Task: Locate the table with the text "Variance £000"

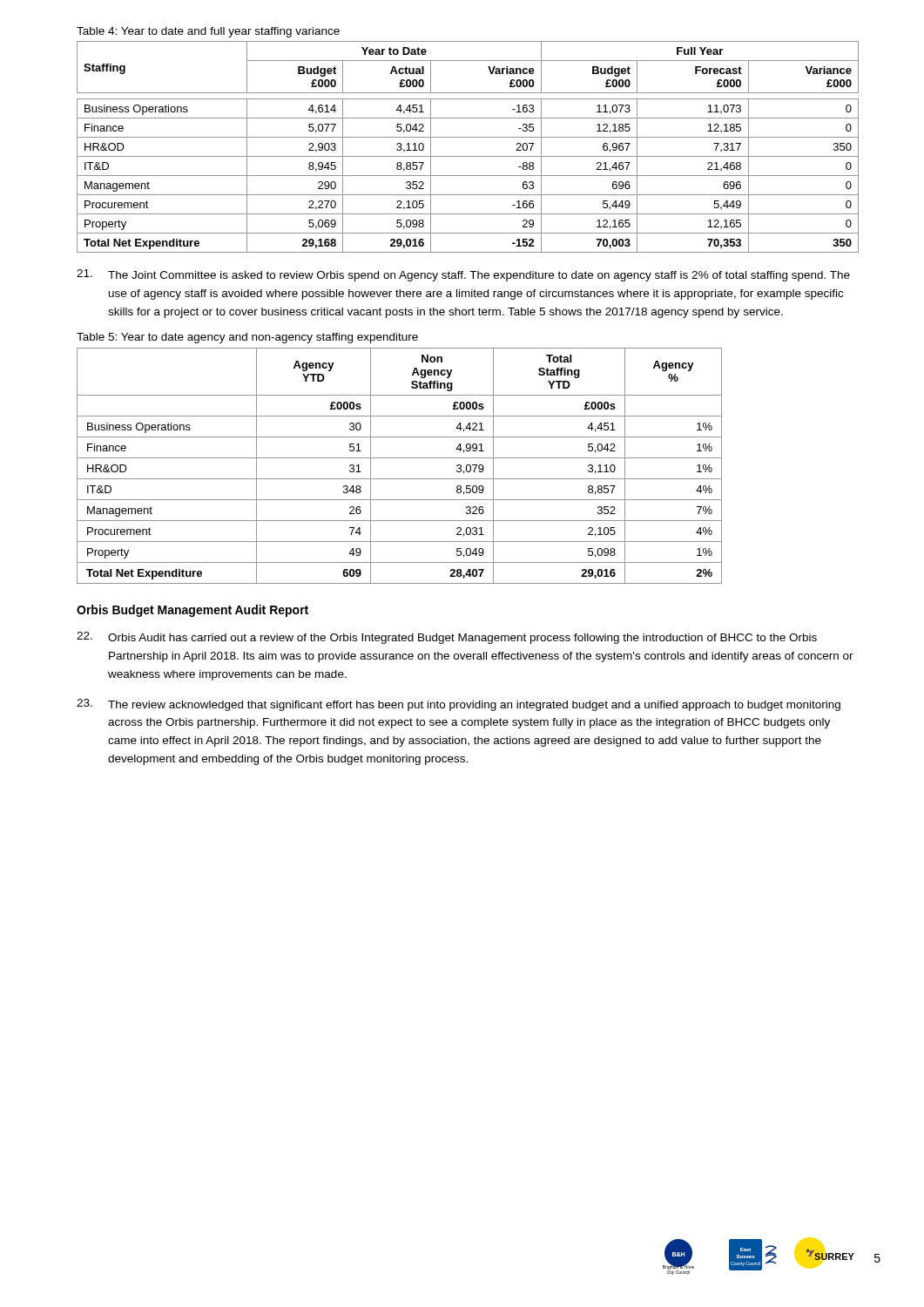Action: (x=468, y=147)
